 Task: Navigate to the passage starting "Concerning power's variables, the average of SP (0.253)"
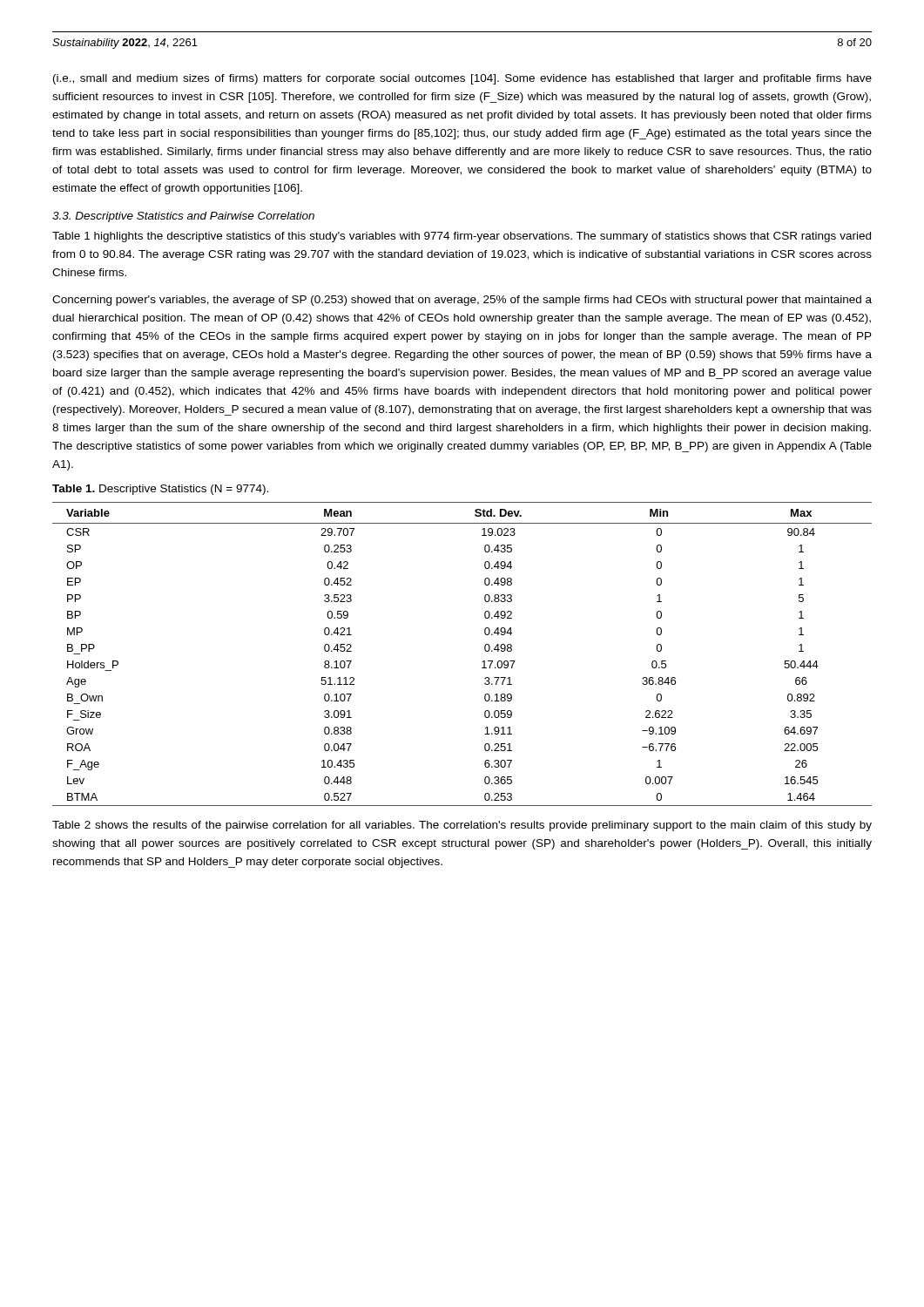point(462,382)
